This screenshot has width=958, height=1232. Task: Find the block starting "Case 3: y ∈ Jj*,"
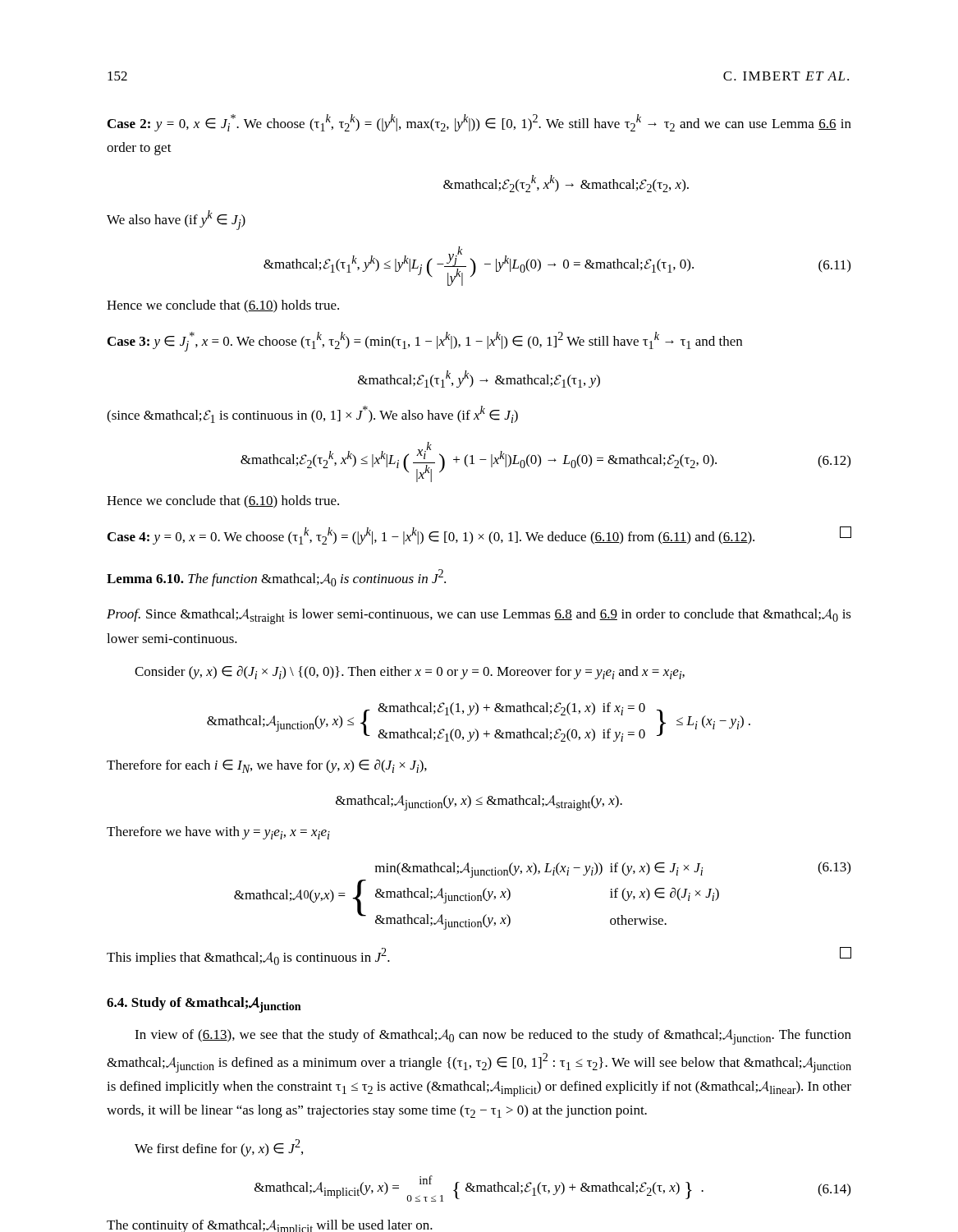coord(479,341)
